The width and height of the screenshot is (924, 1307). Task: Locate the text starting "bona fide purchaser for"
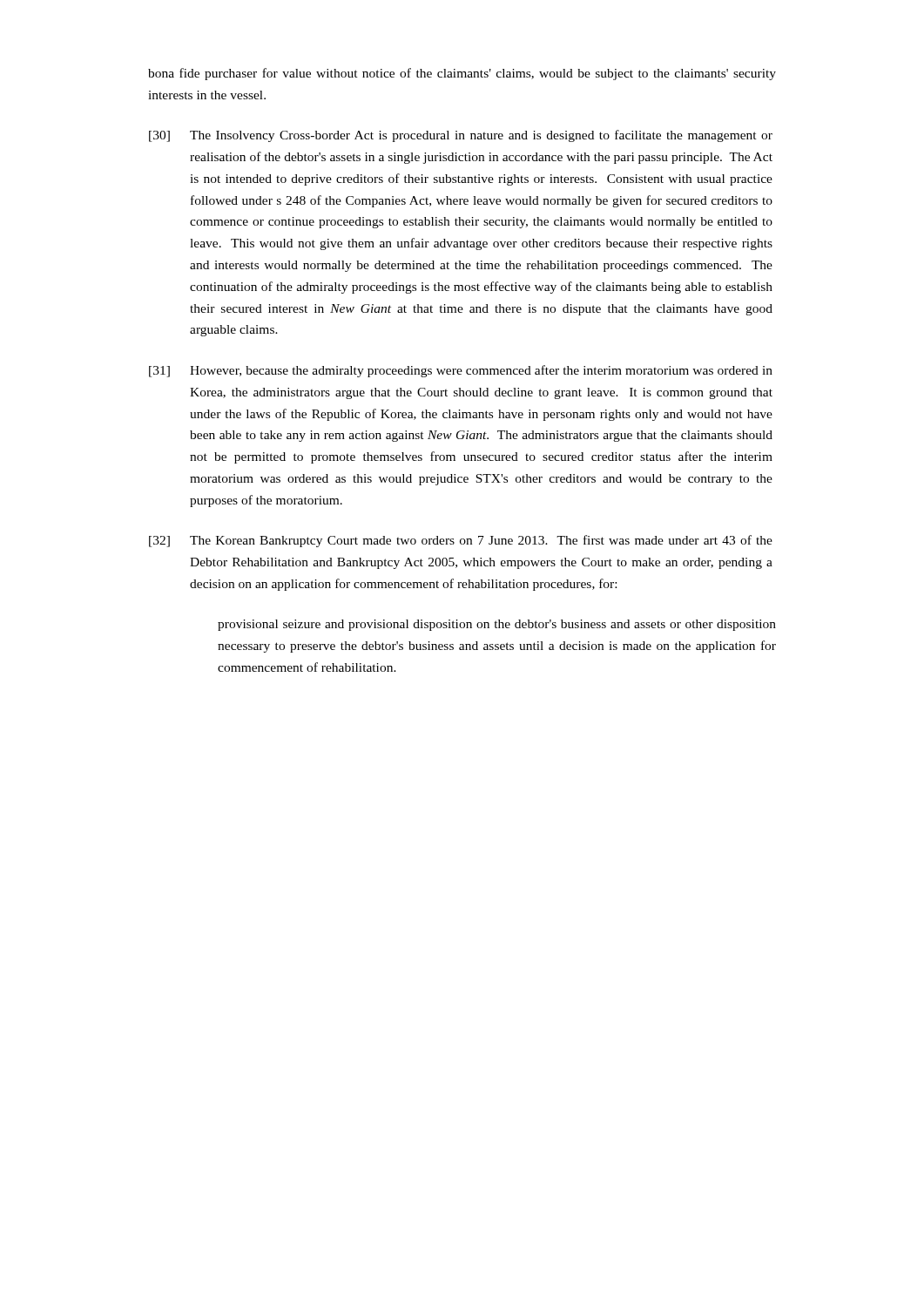(x=462, y=84)
